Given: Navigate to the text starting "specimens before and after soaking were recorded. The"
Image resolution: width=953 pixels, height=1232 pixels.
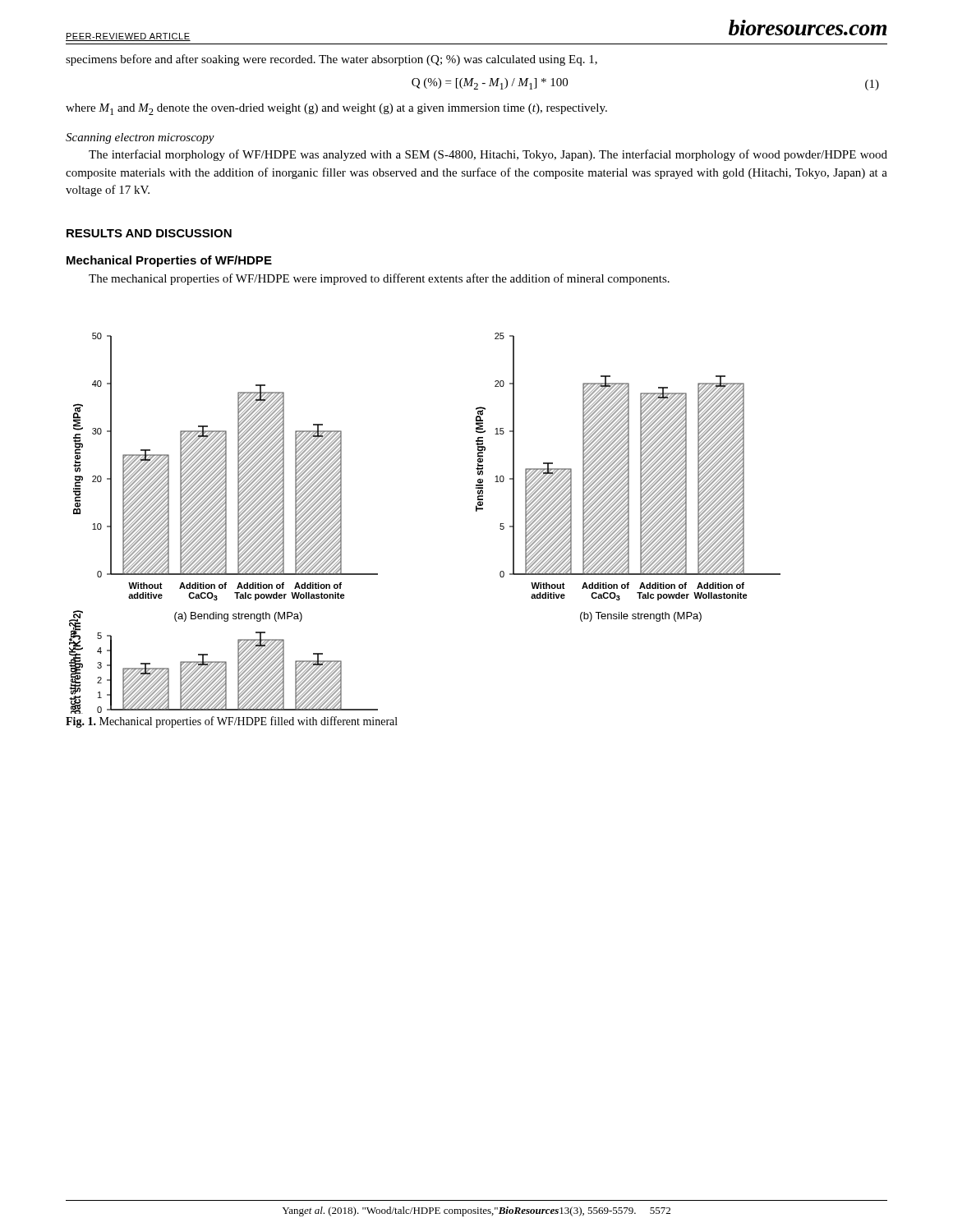Looking at the screenshot, I should (x=332, y=59).
